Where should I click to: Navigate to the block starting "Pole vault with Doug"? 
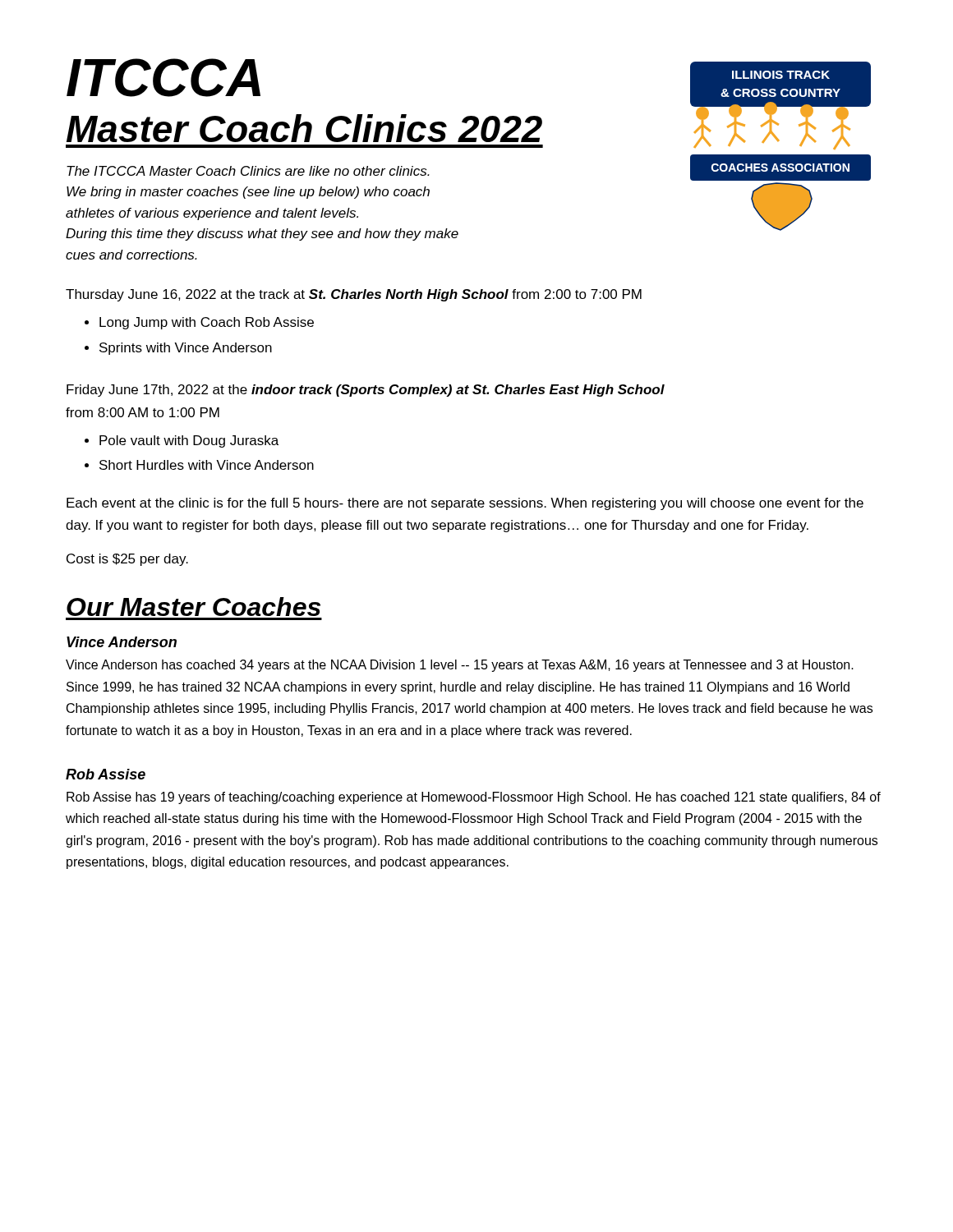click(x=189, y=441)
